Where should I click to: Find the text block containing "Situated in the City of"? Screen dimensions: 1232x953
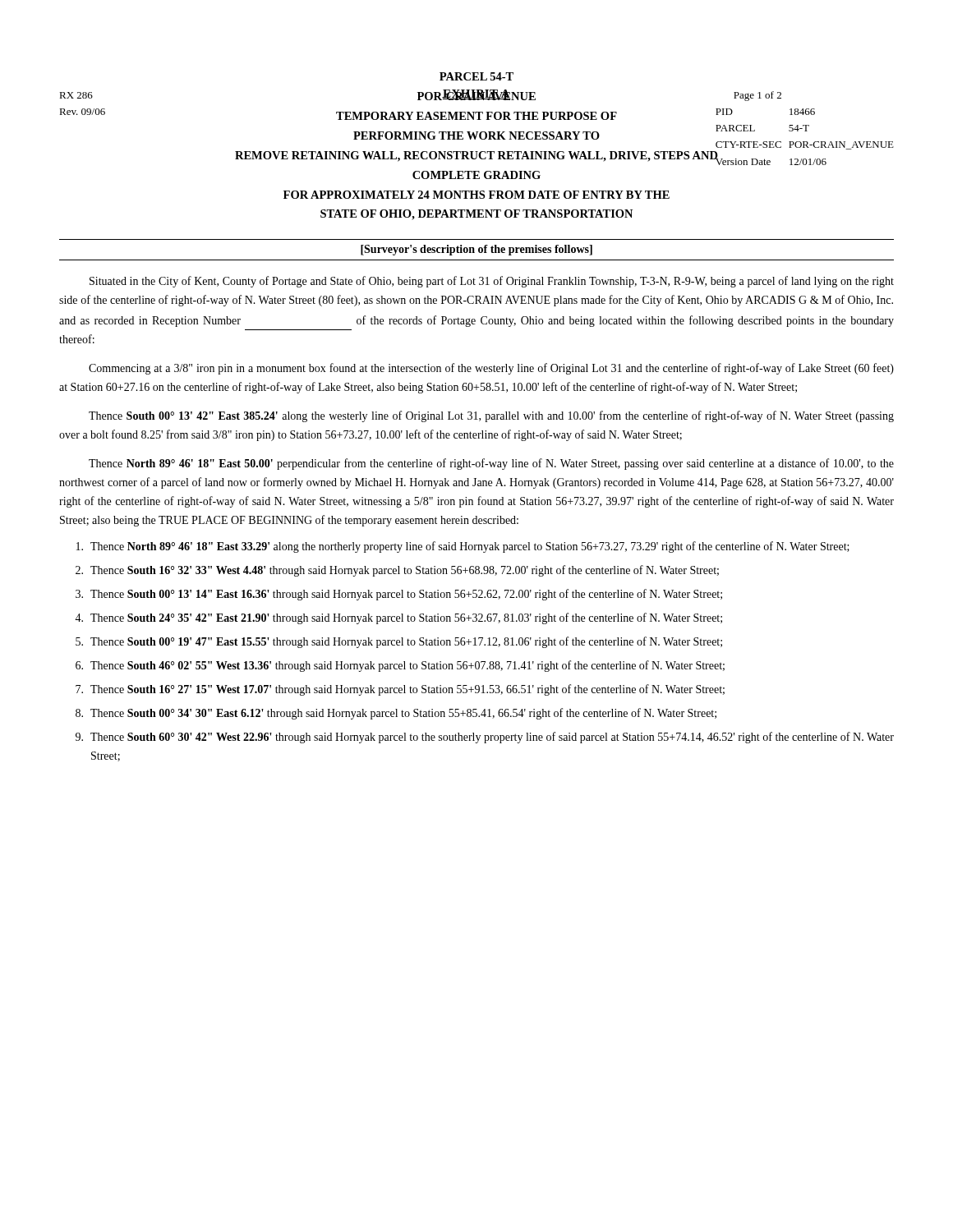click(476, 311)
